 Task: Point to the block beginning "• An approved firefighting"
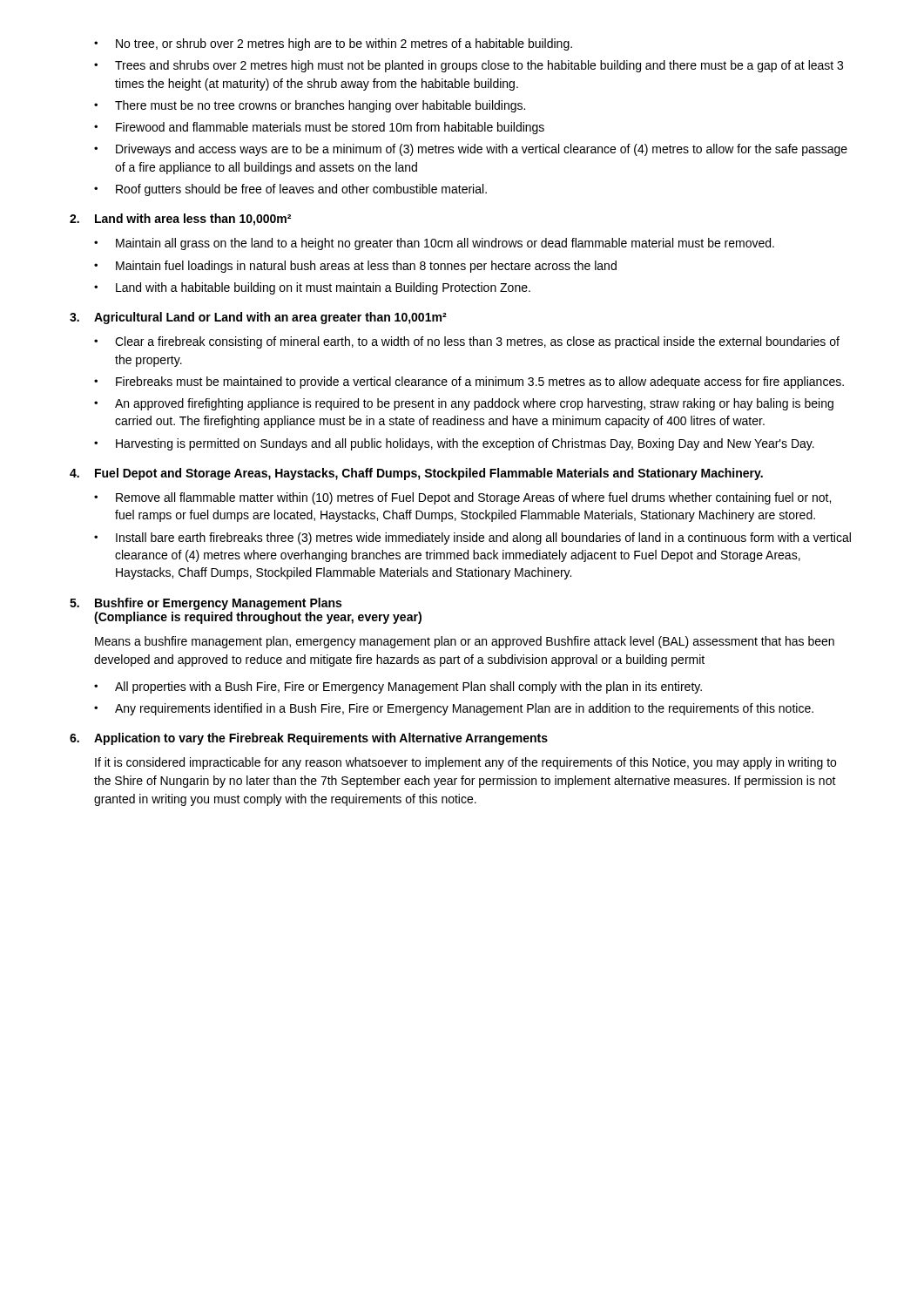tap(474, 413)
